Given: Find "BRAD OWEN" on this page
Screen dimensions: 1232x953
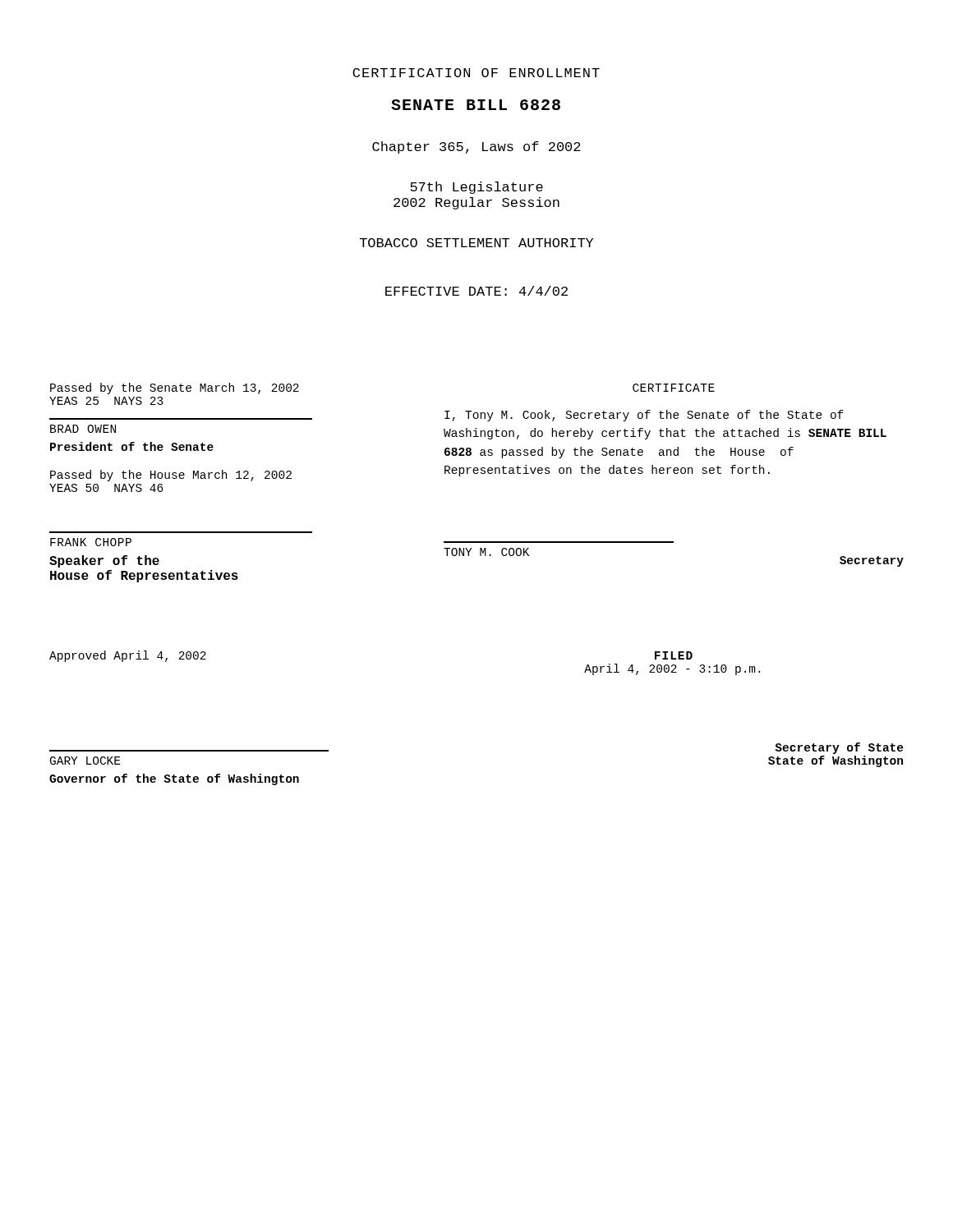Looking at the screenshot, I should click(230, 427).
